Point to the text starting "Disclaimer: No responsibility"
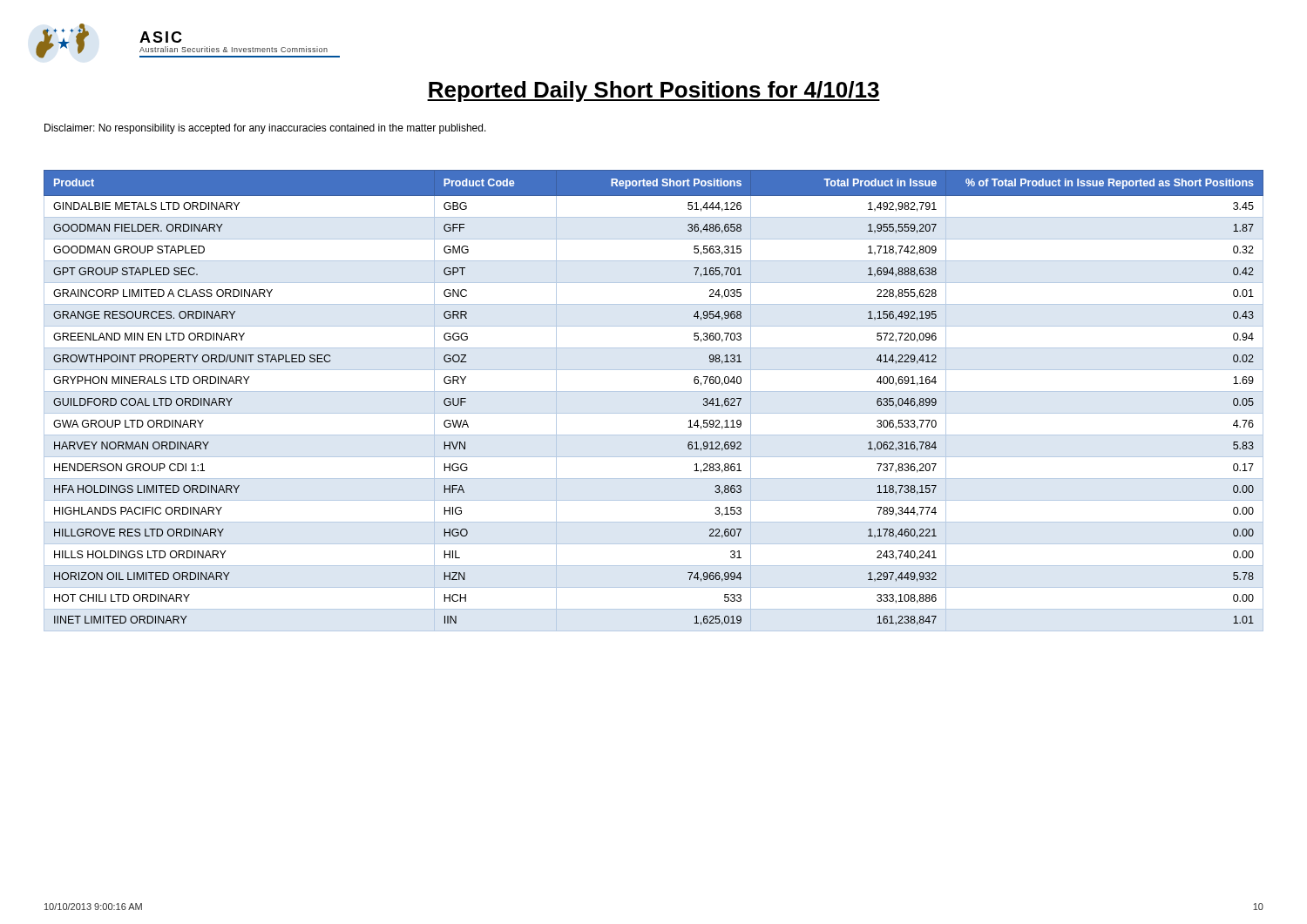Image resolution: width=1307 pixels, height=924 pixels. click(265, 128)
